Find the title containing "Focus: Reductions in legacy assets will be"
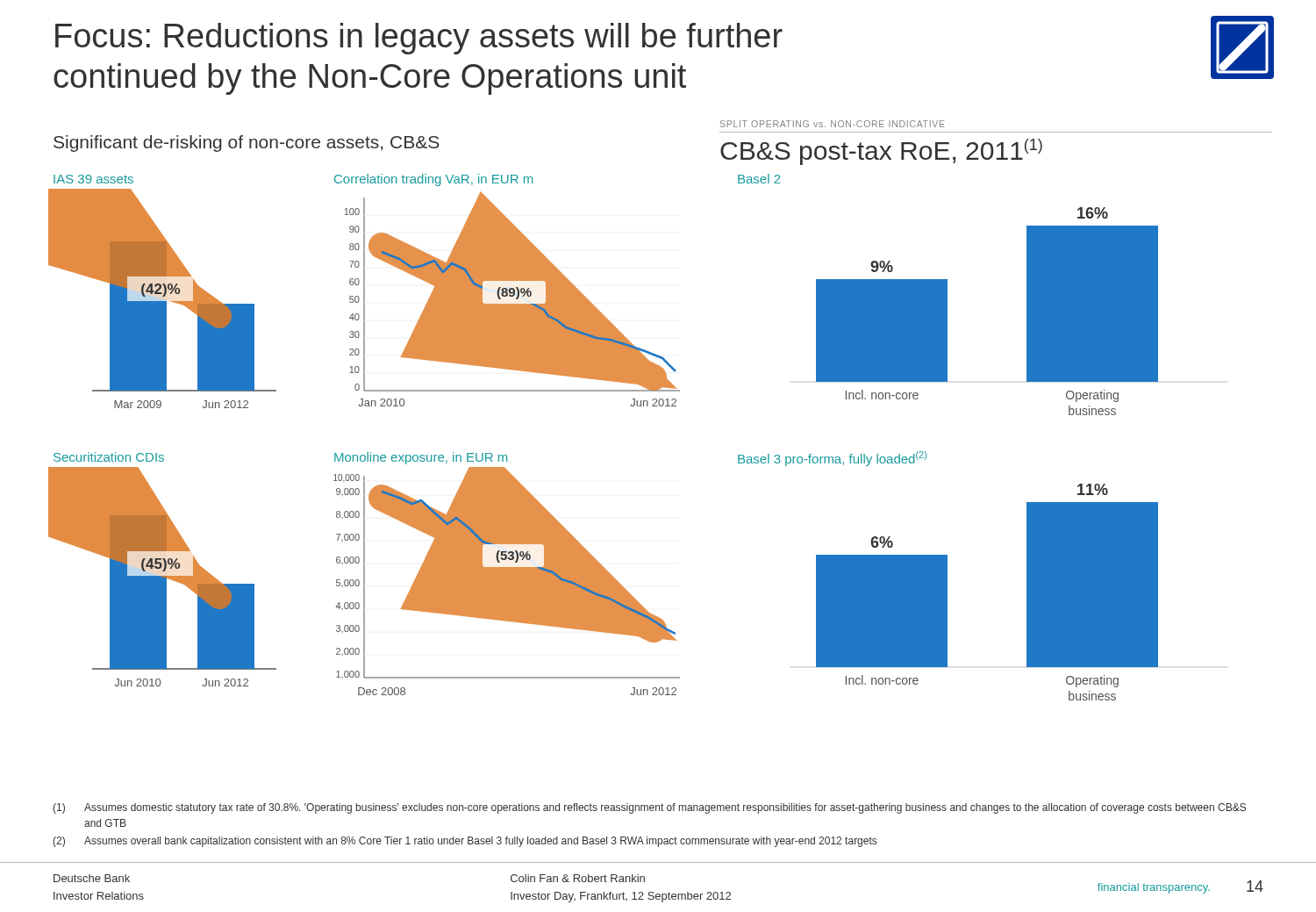The image size is (1316, 912). pyautogui.click(x=418, y=56)
